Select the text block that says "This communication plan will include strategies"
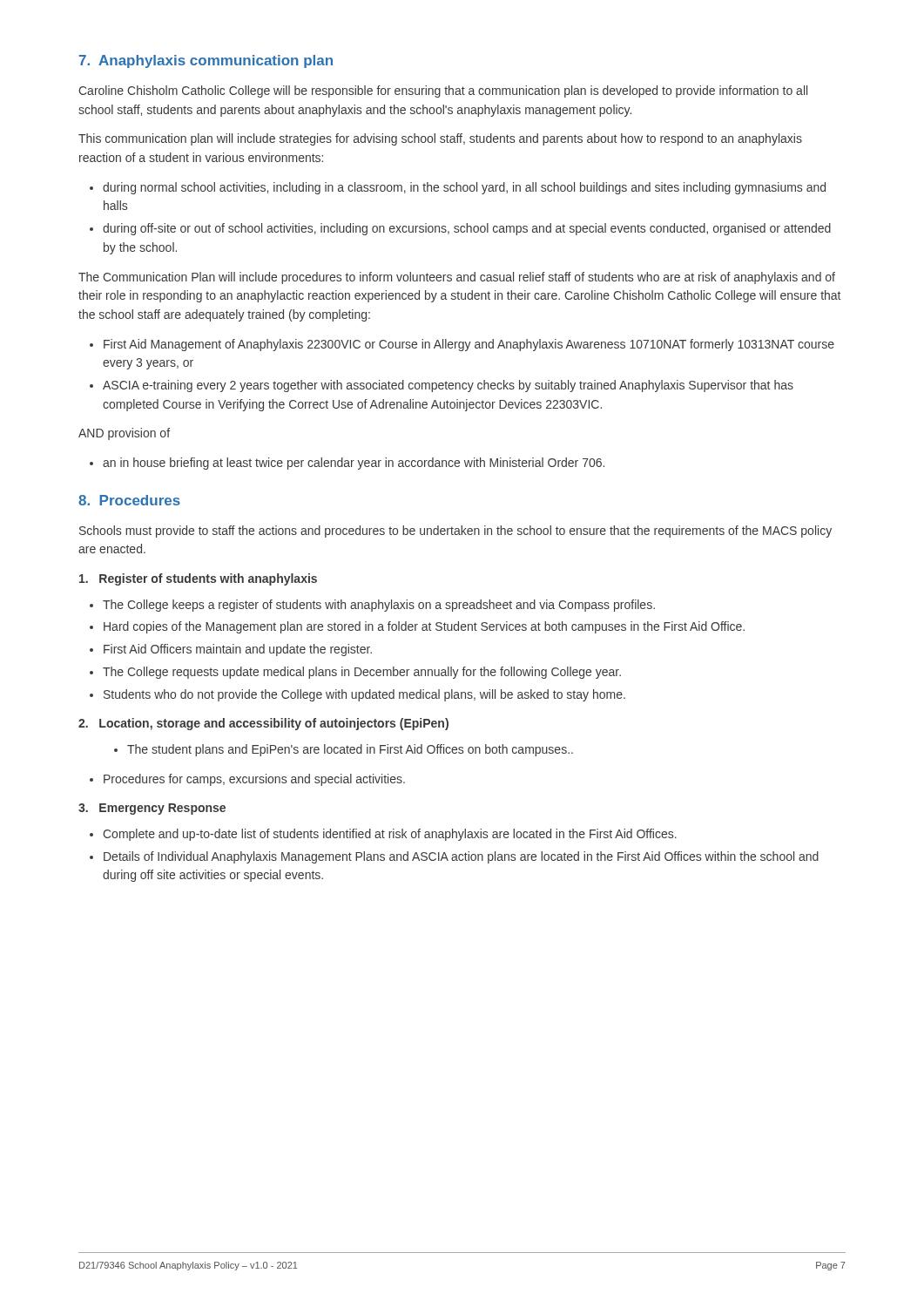 click(462, 149)
